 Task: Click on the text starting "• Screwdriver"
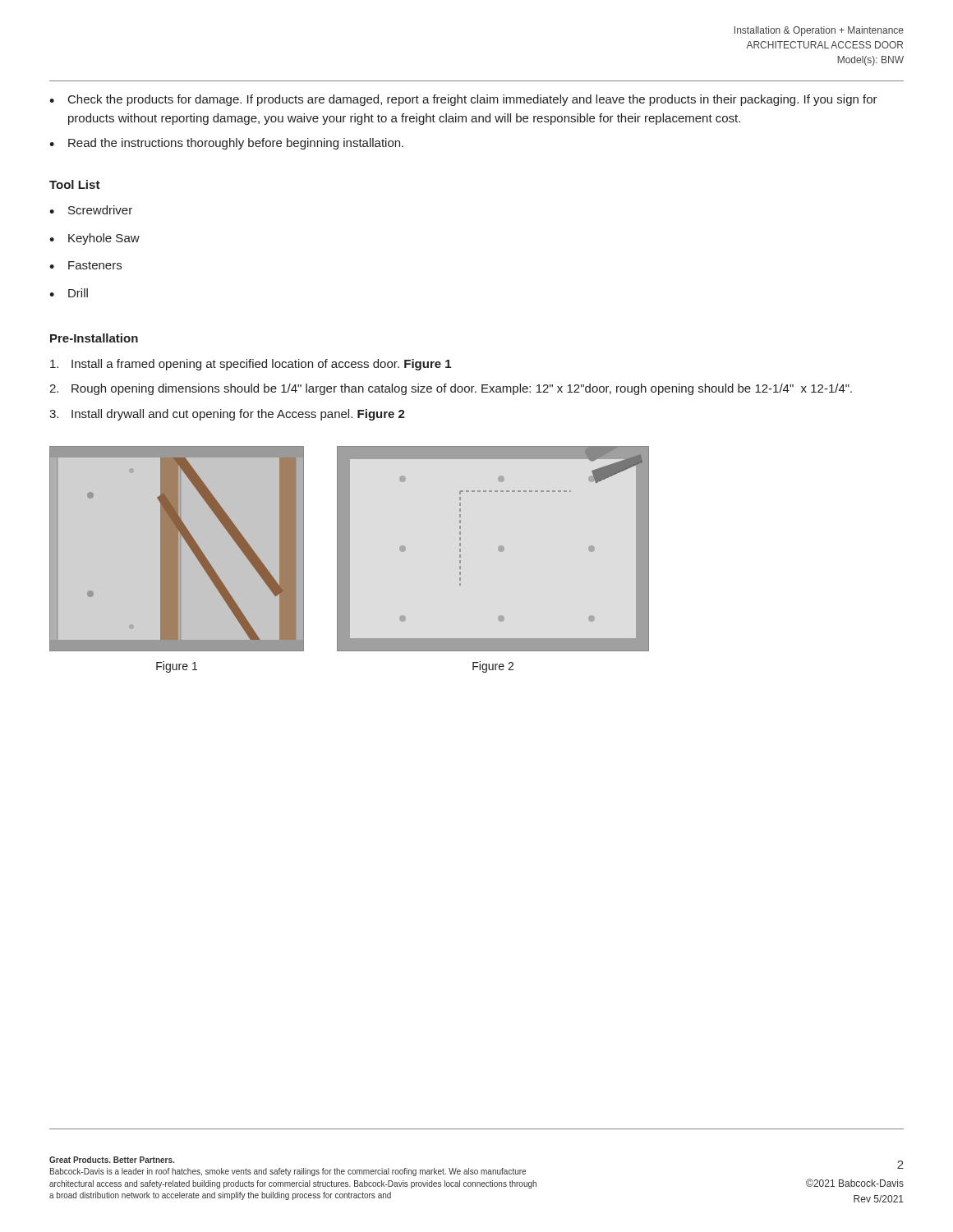[91, 210]
